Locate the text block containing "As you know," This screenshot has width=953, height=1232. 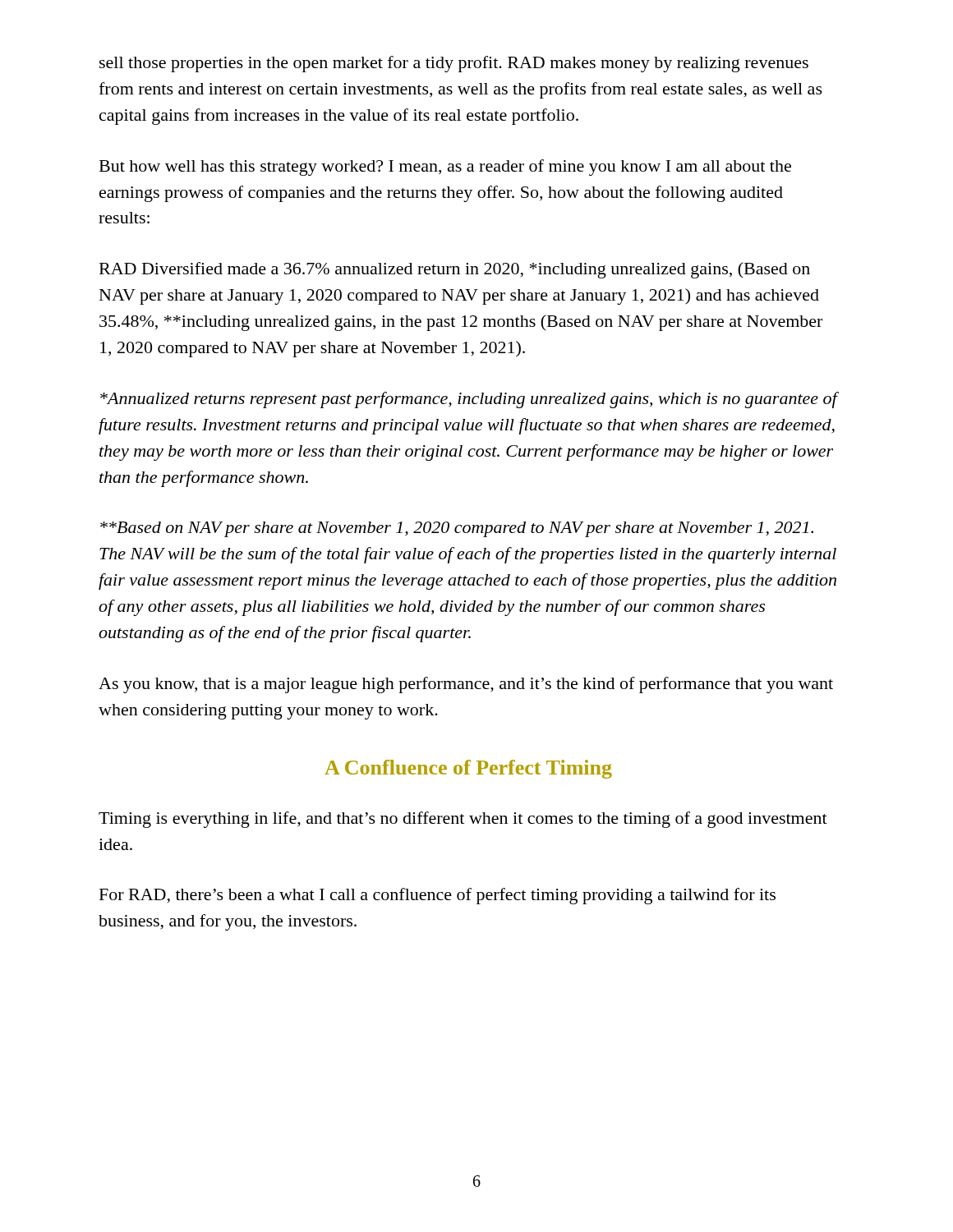(466, 696)
